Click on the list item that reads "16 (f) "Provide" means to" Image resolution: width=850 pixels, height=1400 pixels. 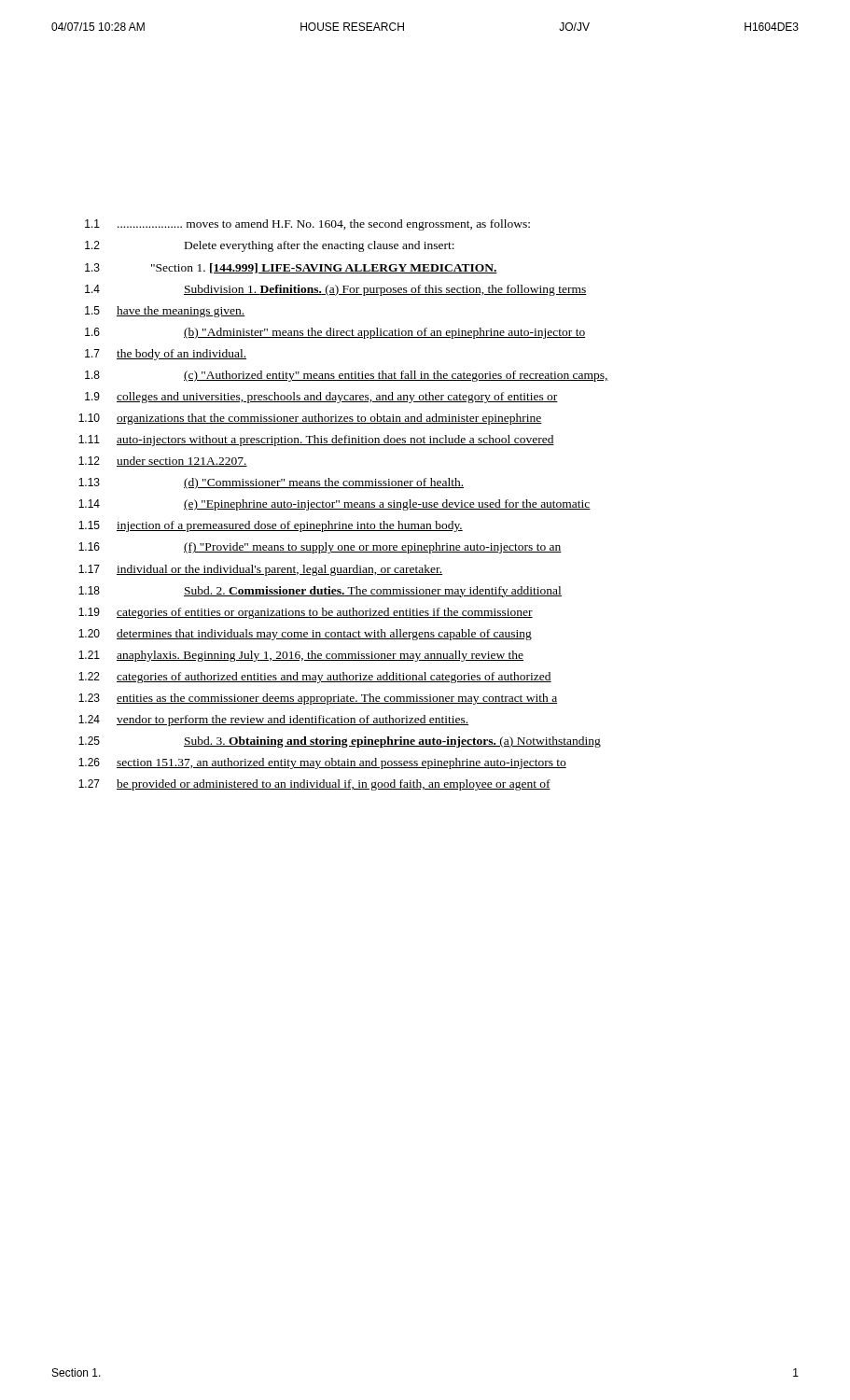click(425, 547)
